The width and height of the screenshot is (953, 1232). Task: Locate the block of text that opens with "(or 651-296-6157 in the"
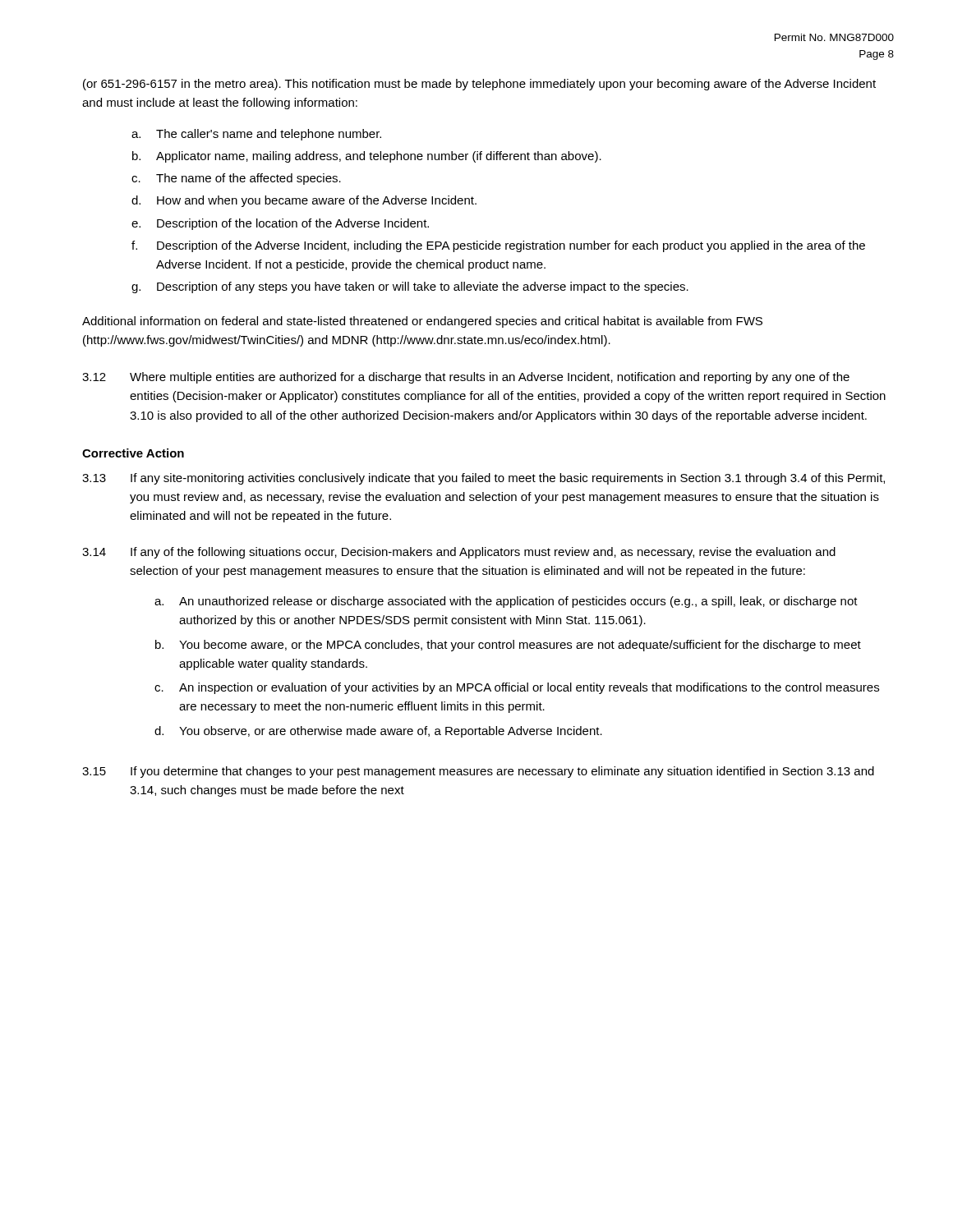(479, 93)
